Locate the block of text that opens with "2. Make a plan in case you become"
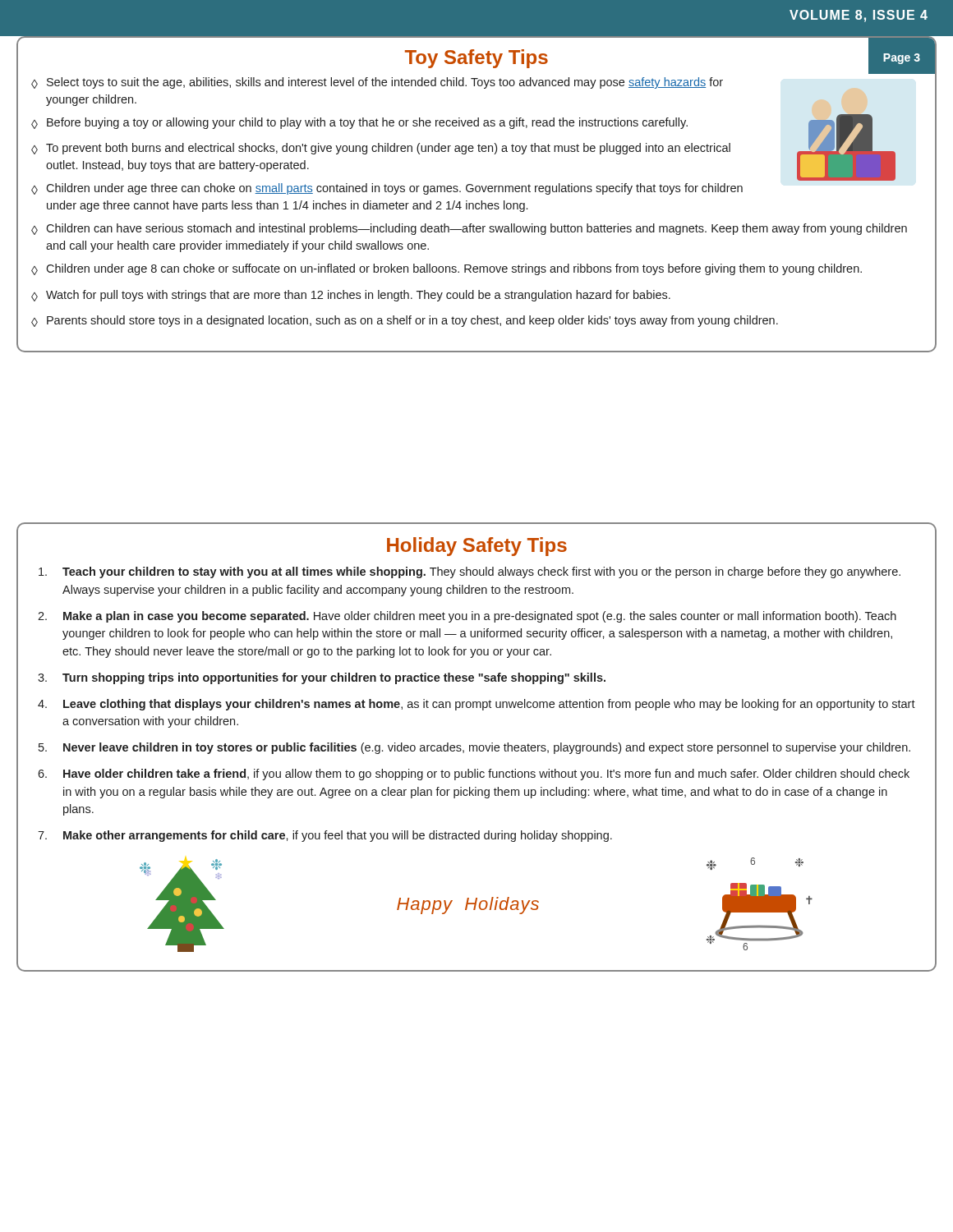 [x=476, y=634]
